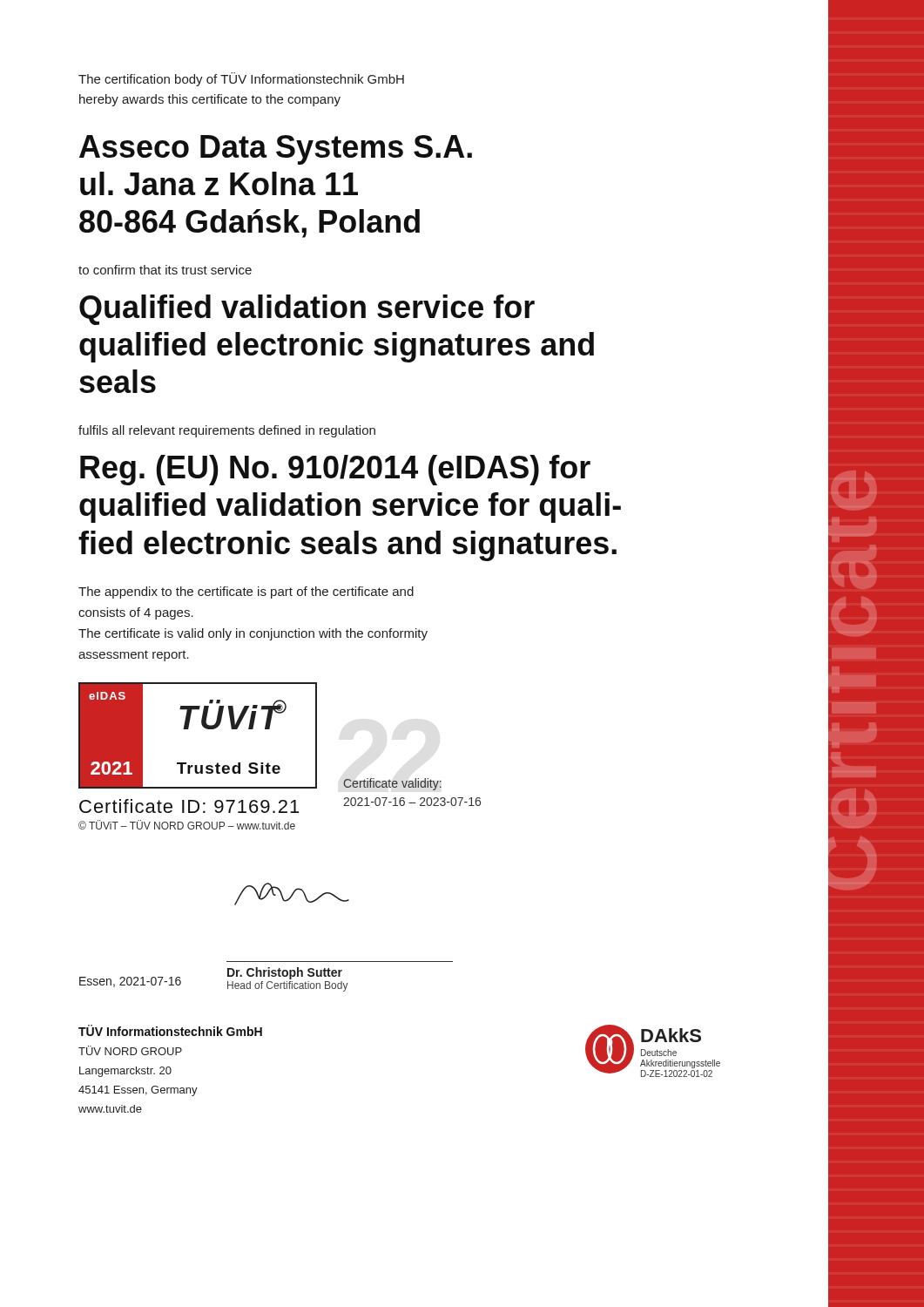Locate the title that says "Qualified validation service for qualified electronic signatures"
924x1307 pixels.
[x=337, y=345]
